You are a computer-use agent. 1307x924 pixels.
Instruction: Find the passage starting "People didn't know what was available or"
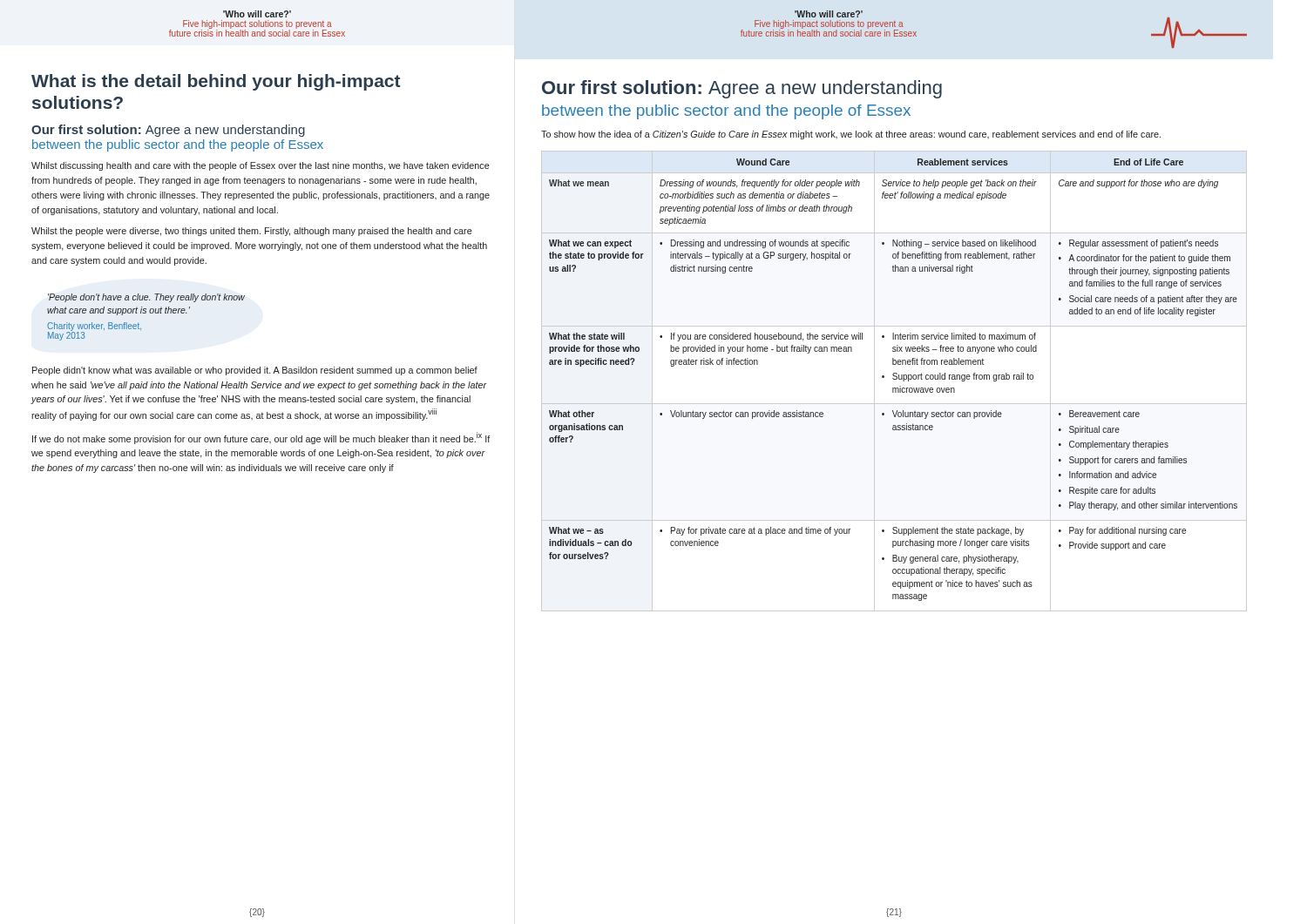(x=259, y=393)
